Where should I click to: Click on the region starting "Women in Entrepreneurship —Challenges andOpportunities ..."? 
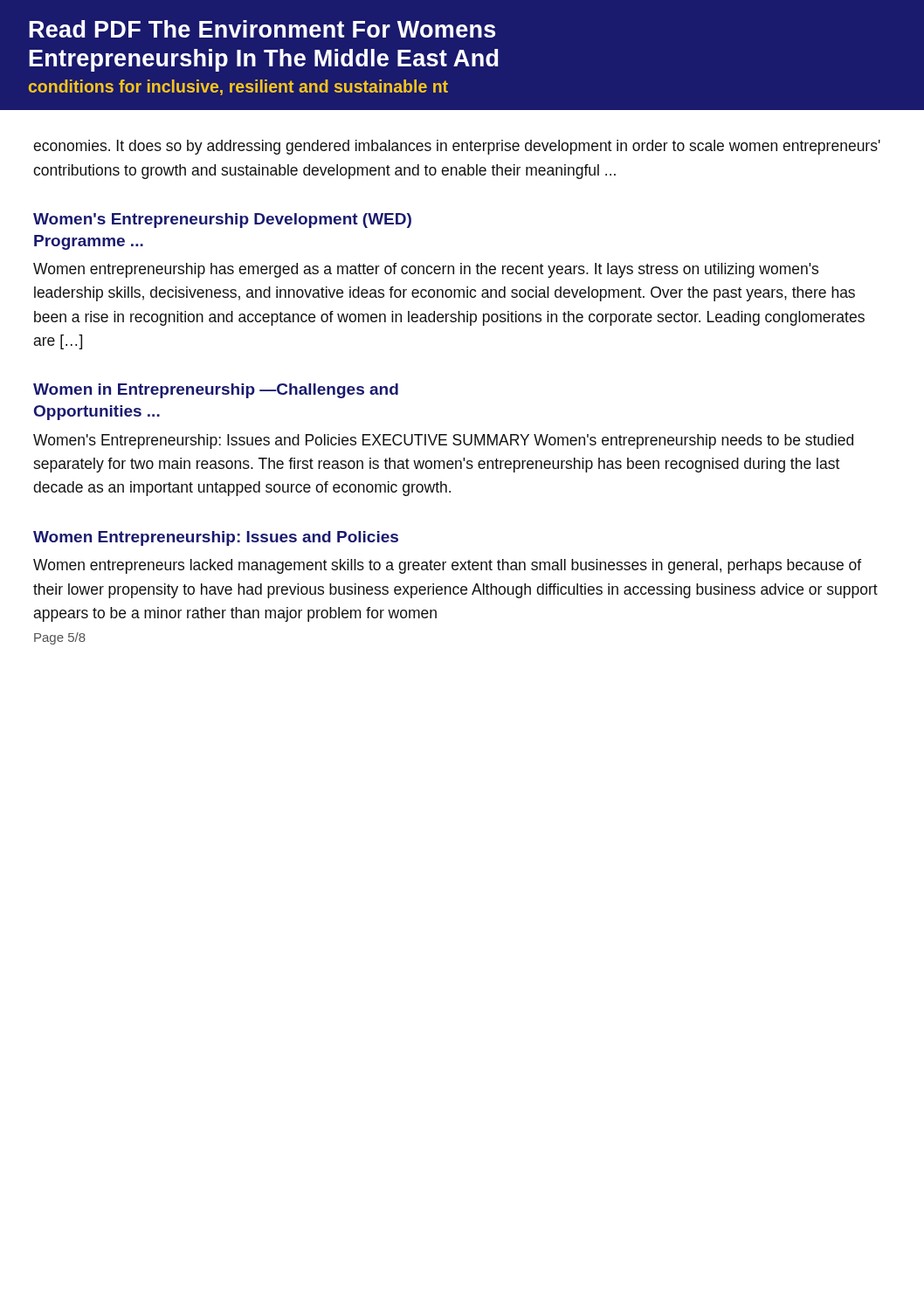pos(216,400)
